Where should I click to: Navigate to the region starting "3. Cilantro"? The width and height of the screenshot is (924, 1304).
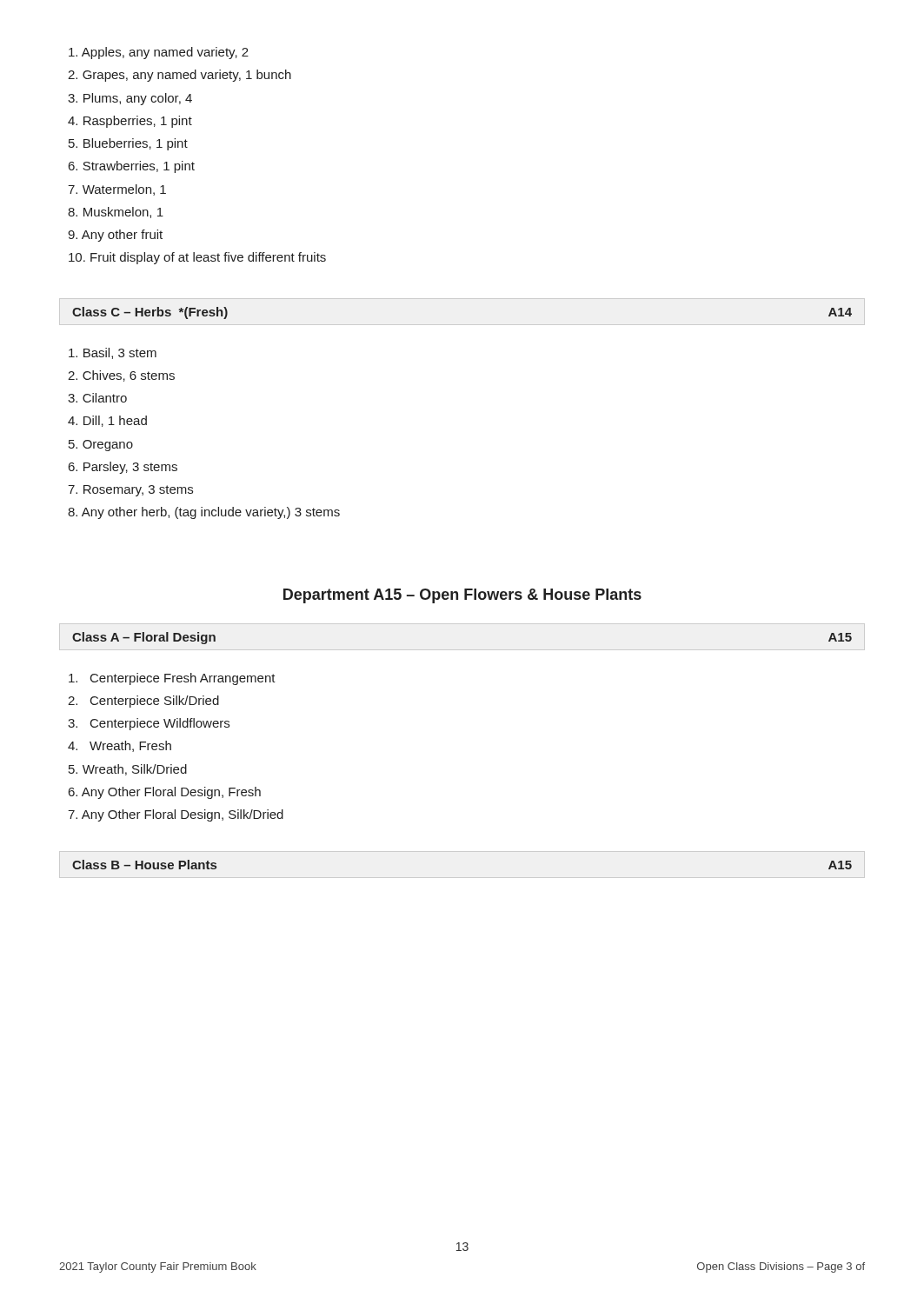pyautogui.click(x=98, y=398)
